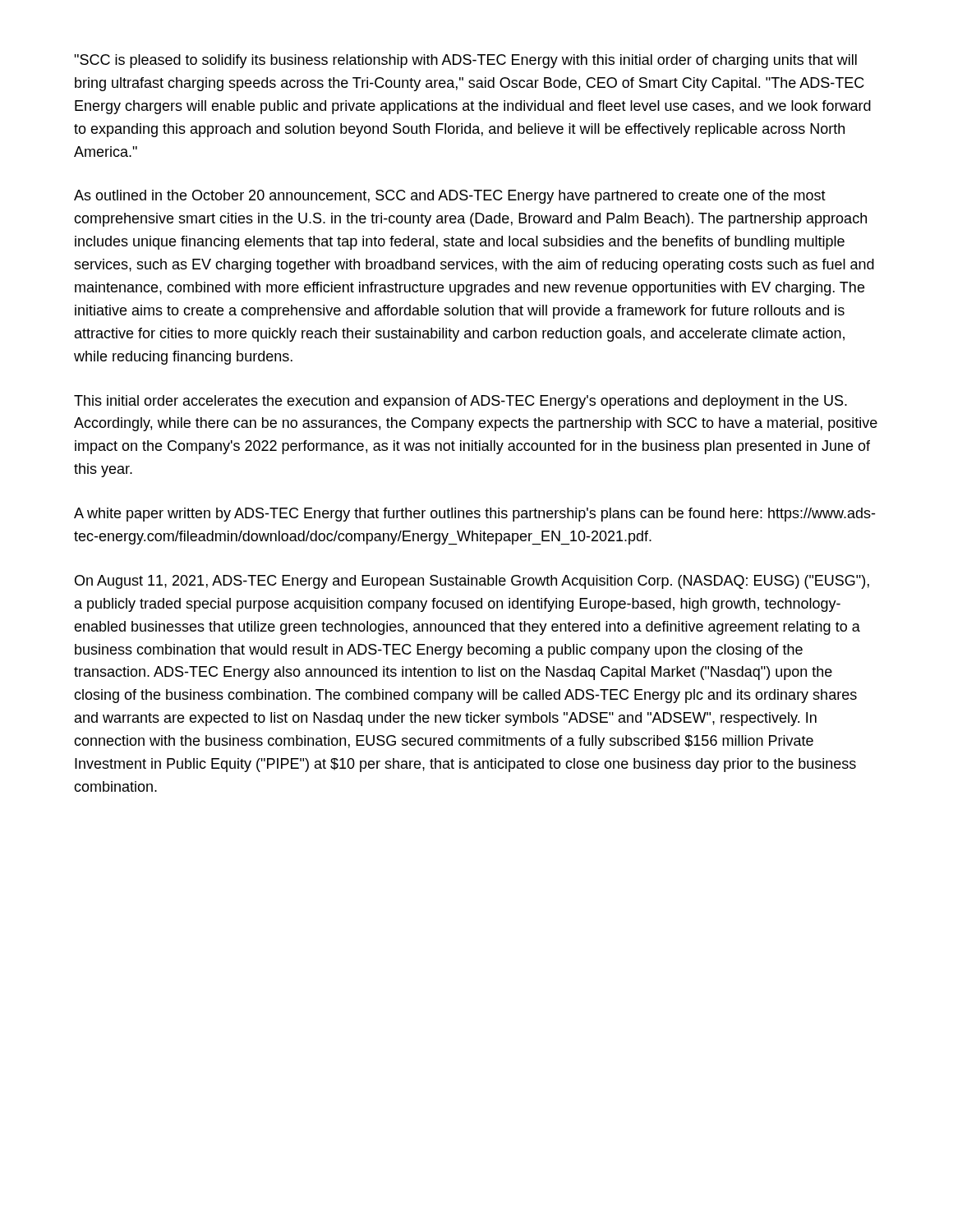Select the passage starting "On August 11, 2021, ADS-TEC Energy"
Screen dimensions: 1232x953
pyautogui.click(x=472, y=684)
